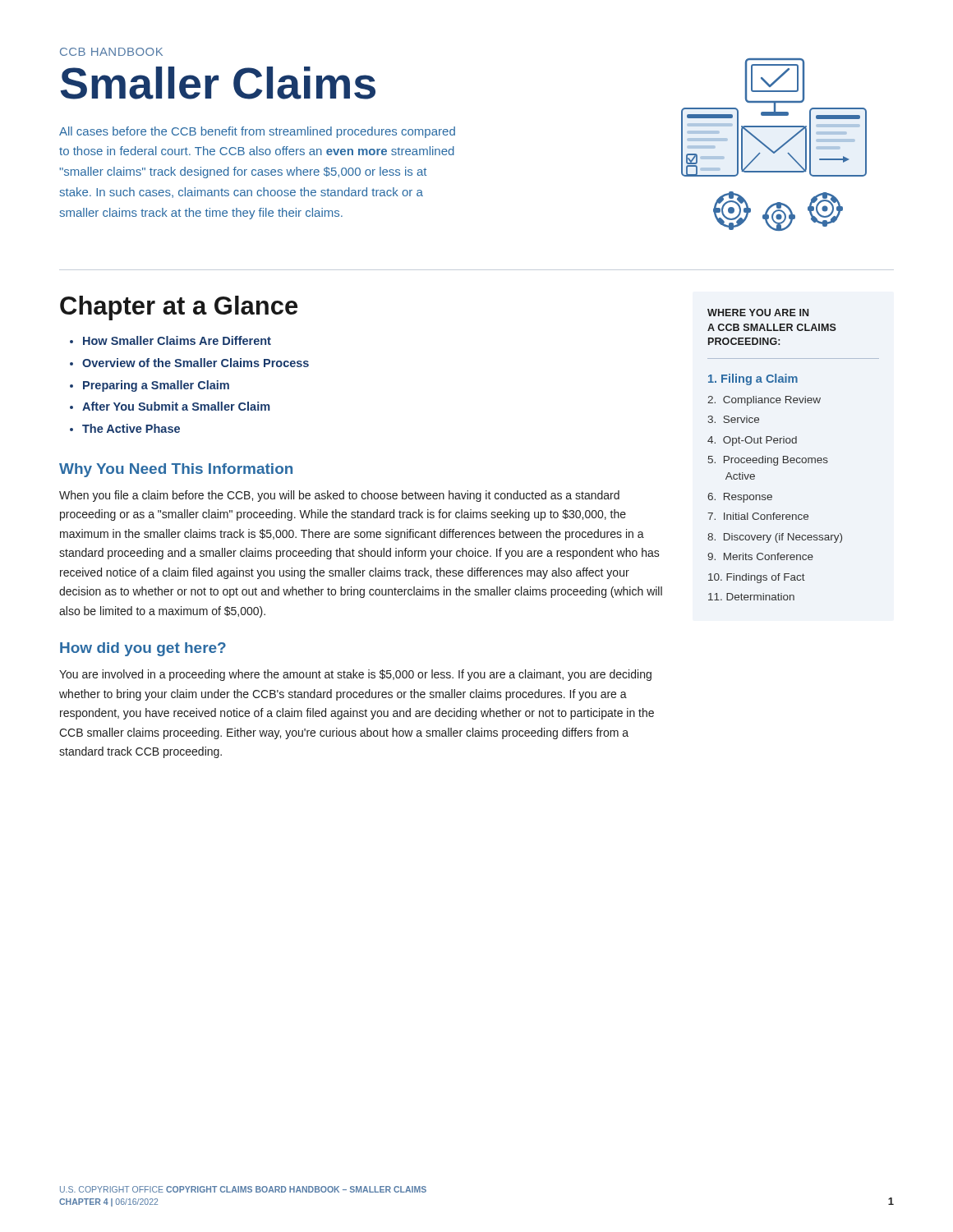Viewport: 953px width, 1232px height.
Task: Locate the text block that says "WHERE YOU ARE INA CCB"
Action: pos(793,328)
